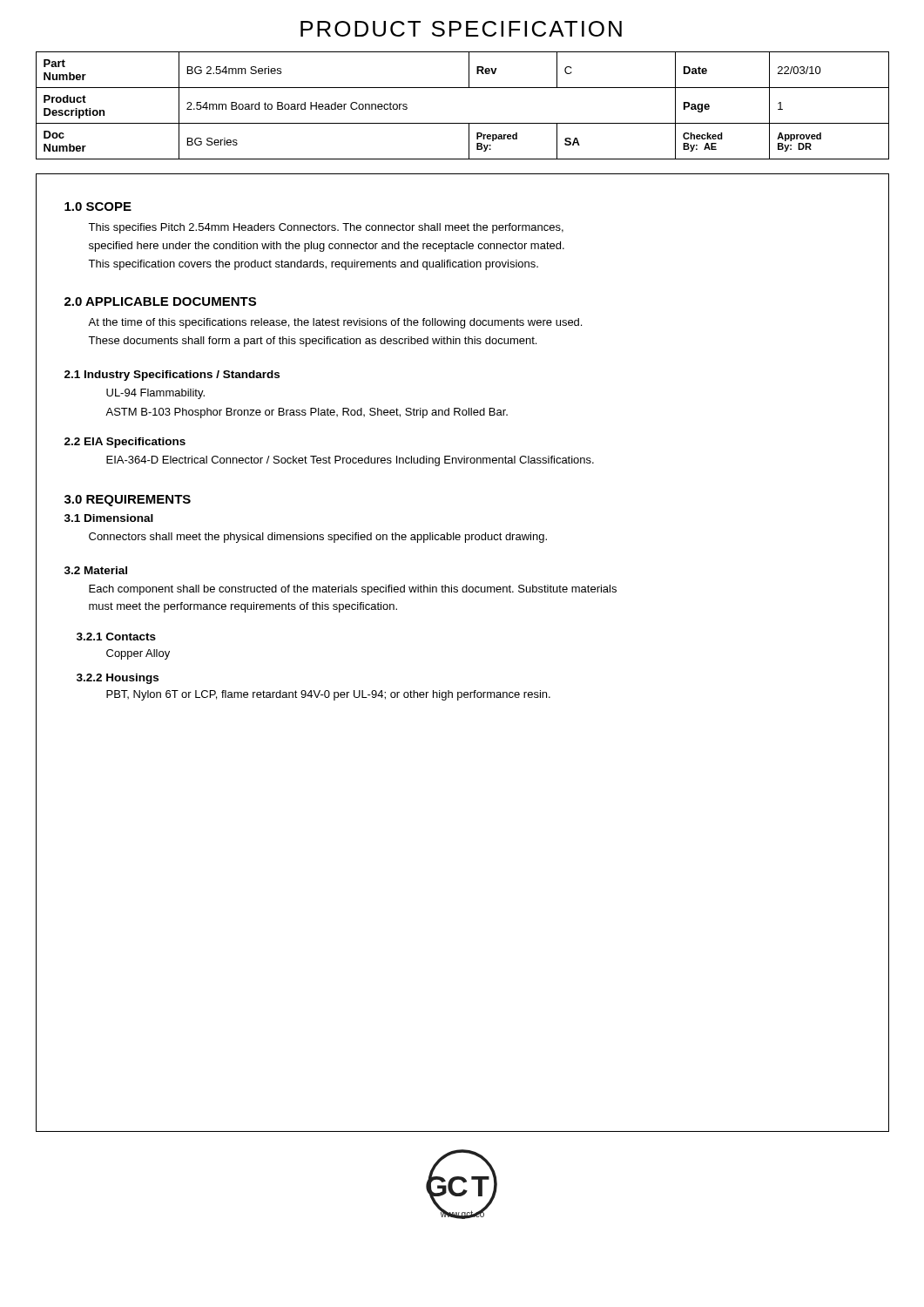Where does it say "Copper Alloy"?
Screen dimensions: 1307x924
[138, 653]
